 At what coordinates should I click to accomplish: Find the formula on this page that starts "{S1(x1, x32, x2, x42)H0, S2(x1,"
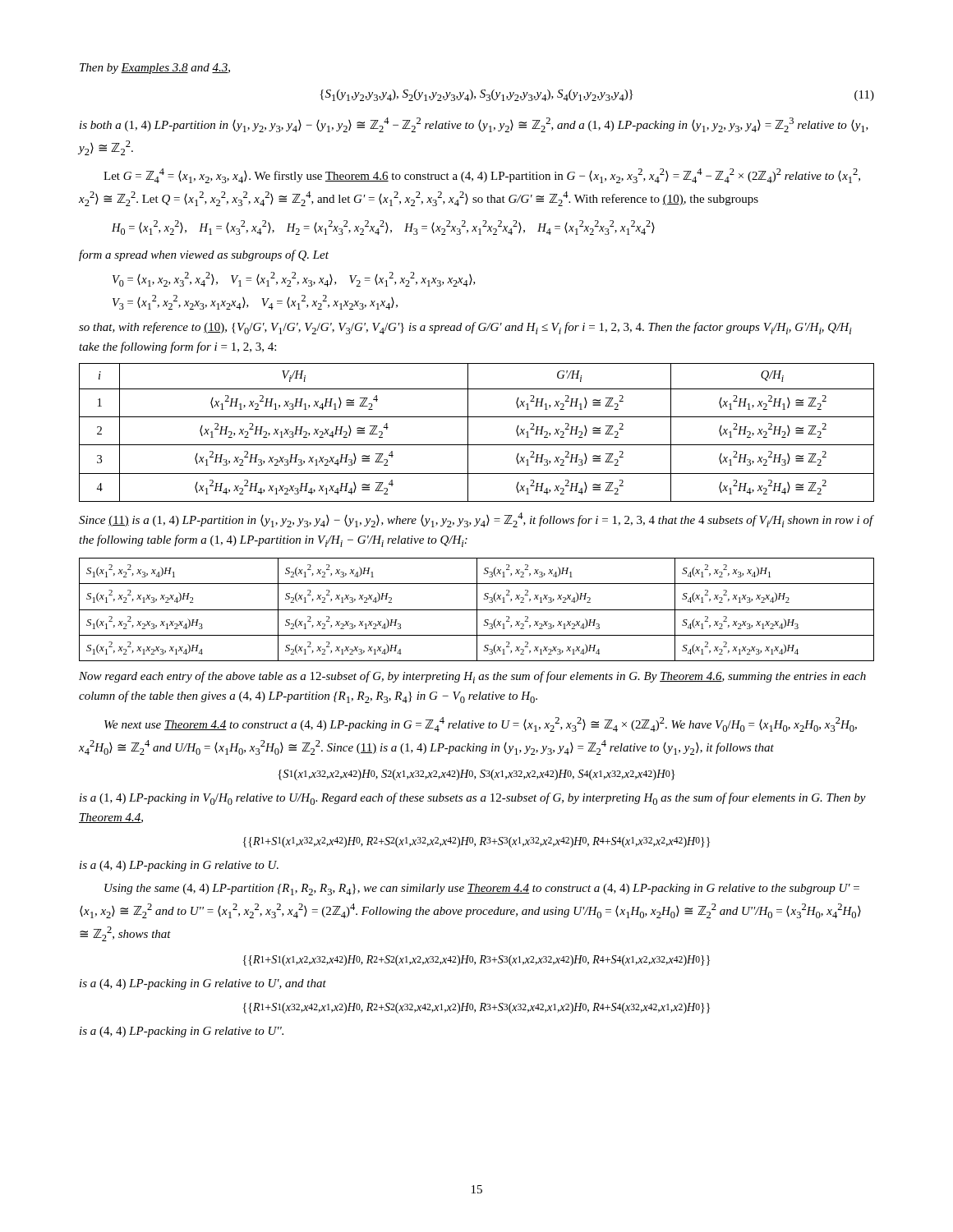(476, 774)
